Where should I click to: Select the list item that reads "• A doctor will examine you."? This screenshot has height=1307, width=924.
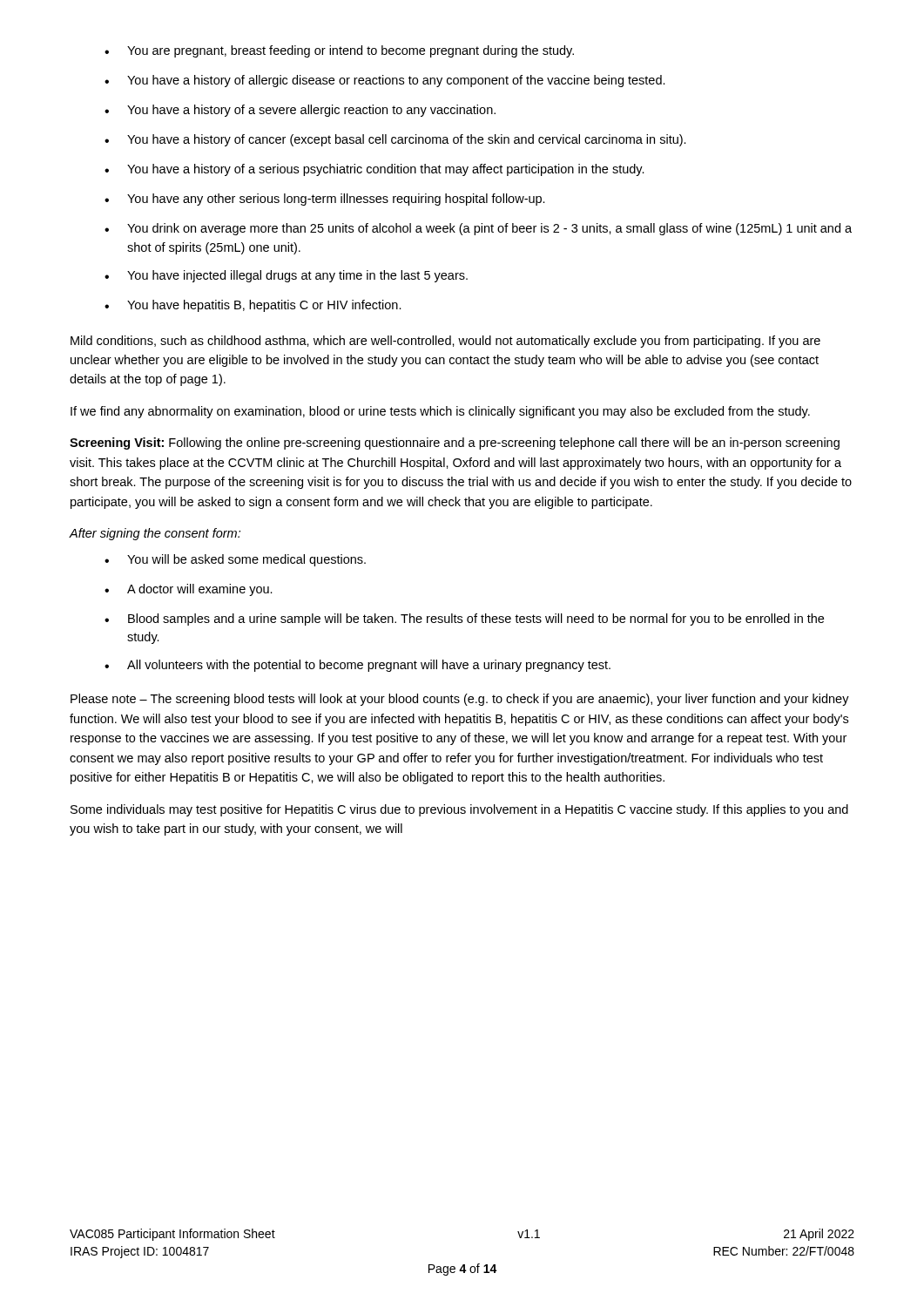coord(189,590)
